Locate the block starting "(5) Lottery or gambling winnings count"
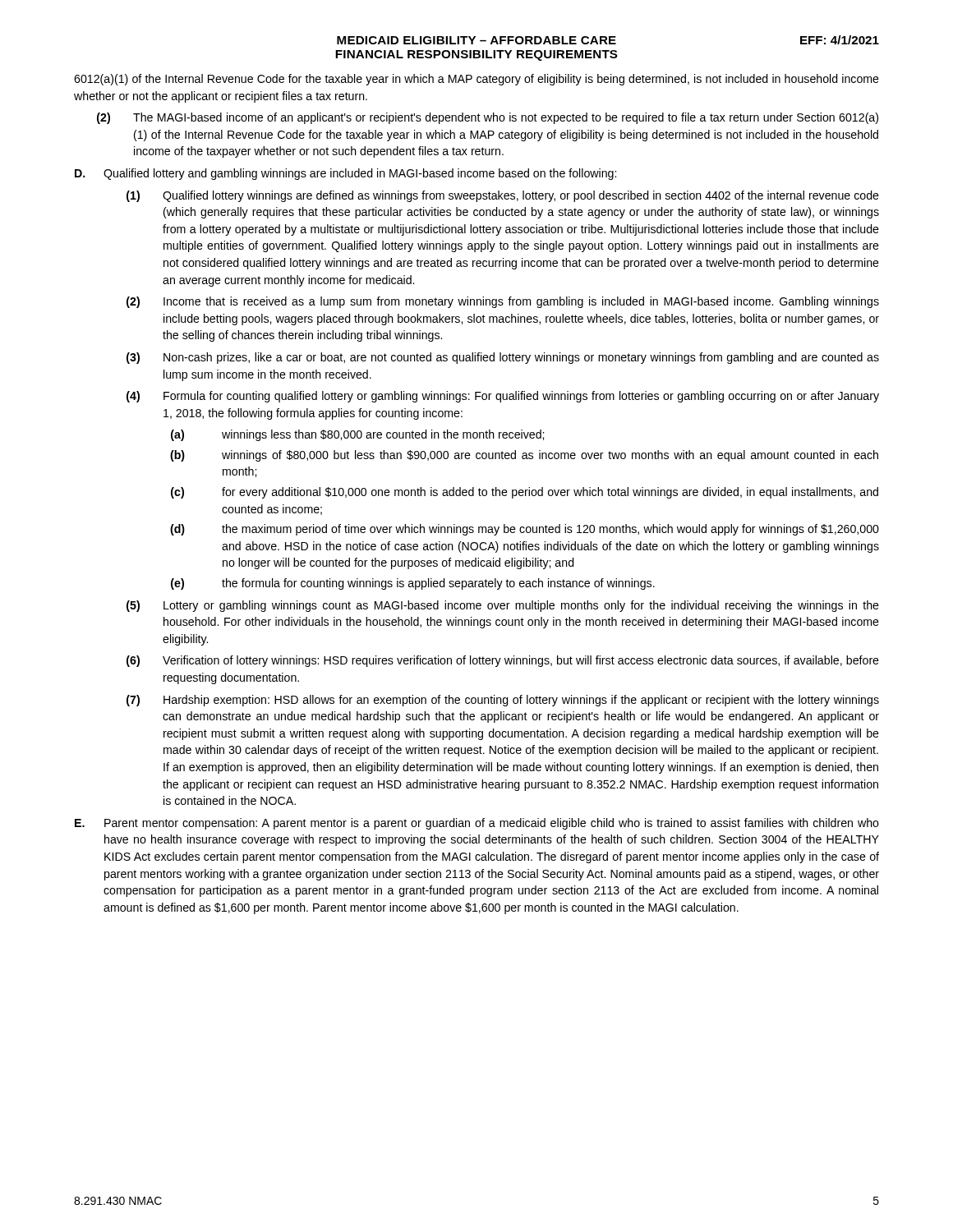This screenshot has height=1232, width=953. point(476,622)
